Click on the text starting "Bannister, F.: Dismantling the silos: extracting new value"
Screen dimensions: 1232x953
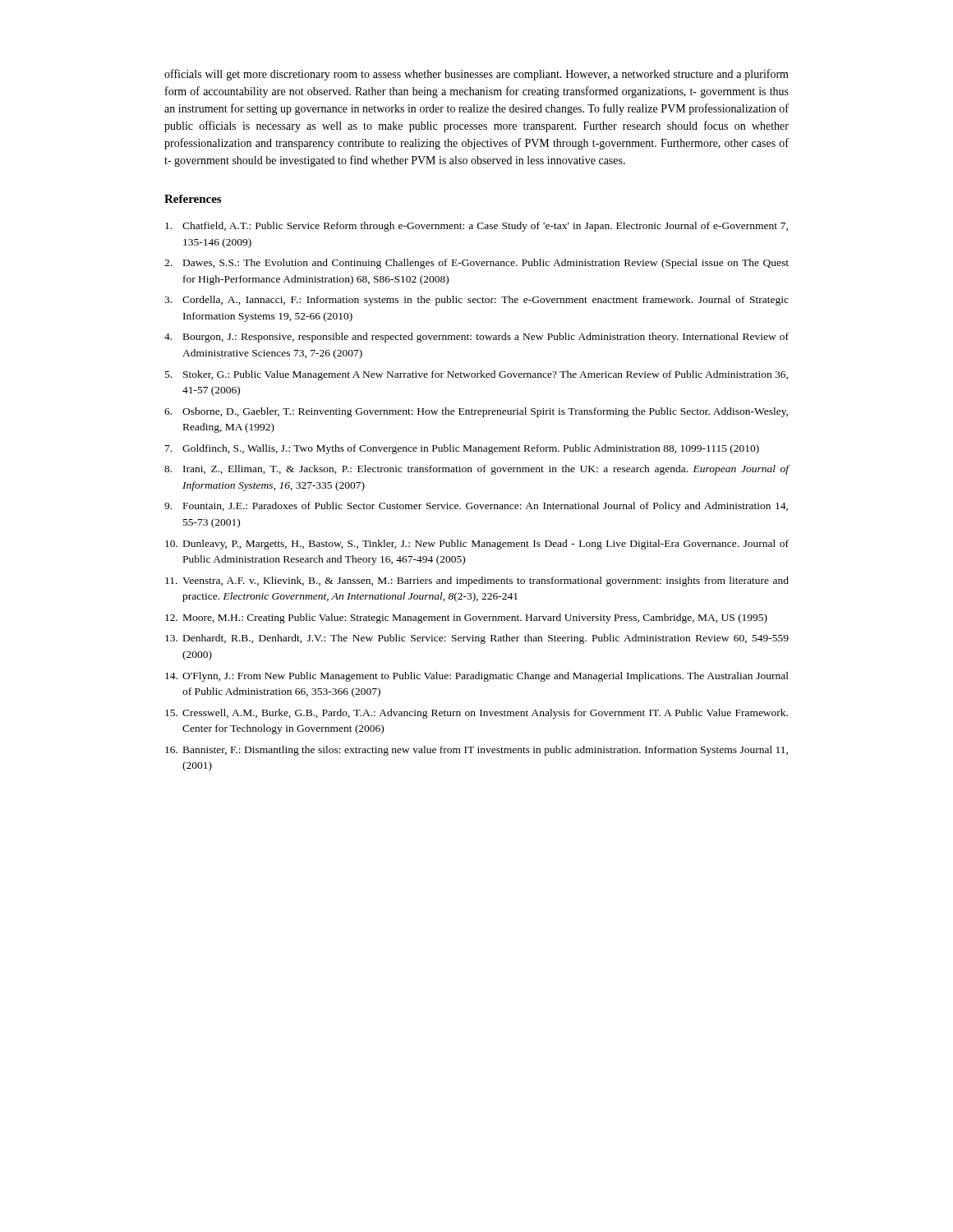[486, 757]
